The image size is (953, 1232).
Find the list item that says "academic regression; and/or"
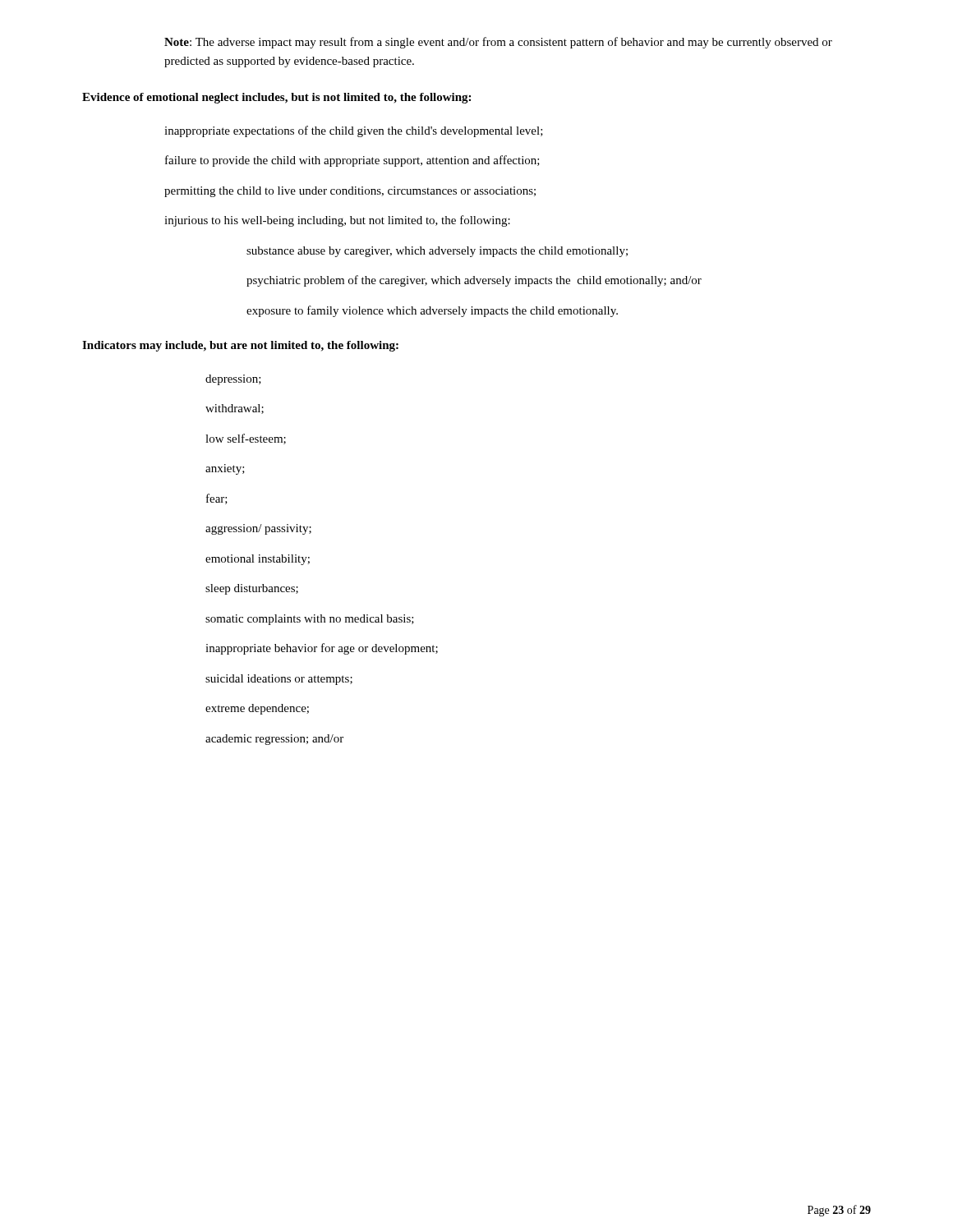pos(275,738)
